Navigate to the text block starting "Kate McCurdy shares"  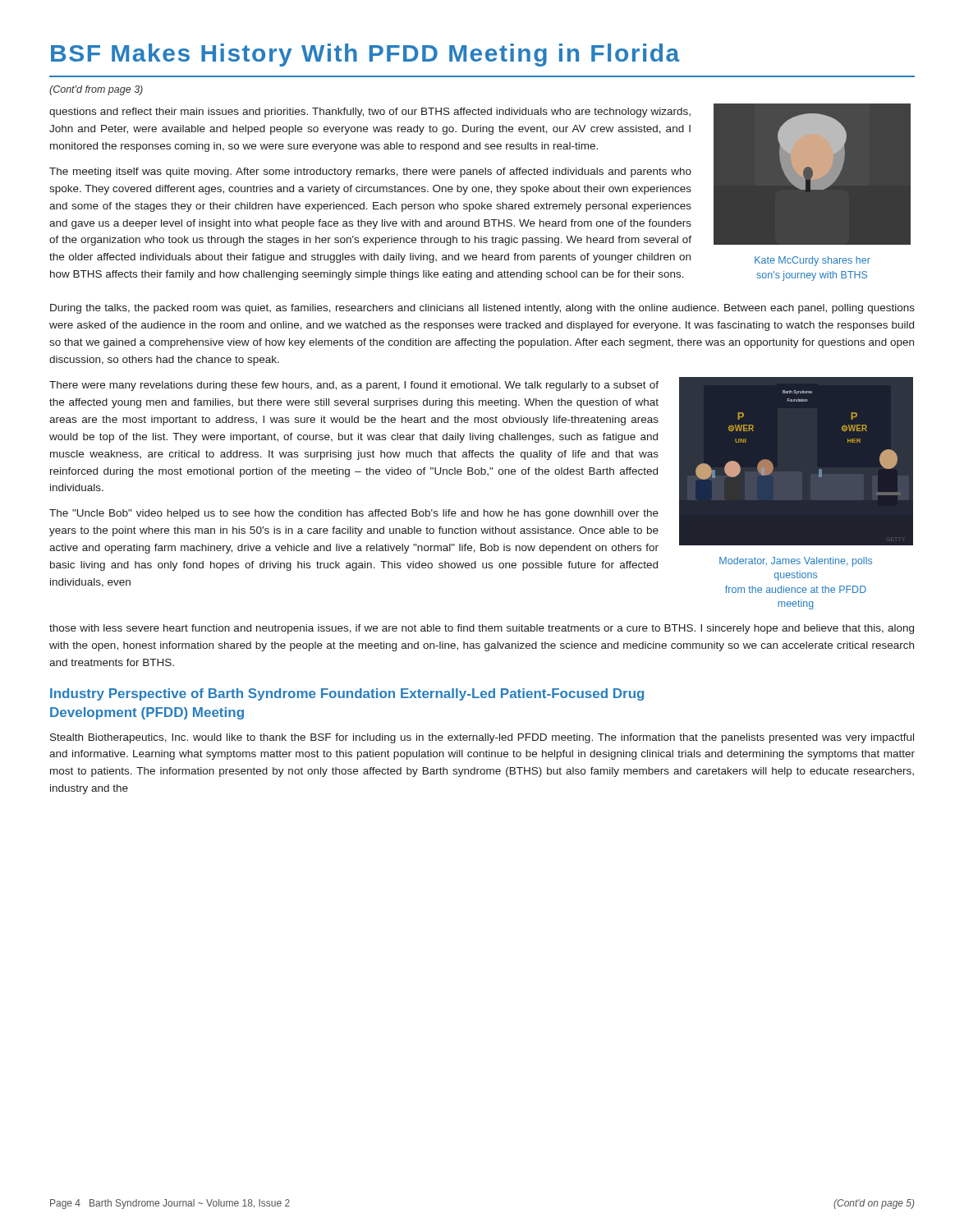[812, 268]
